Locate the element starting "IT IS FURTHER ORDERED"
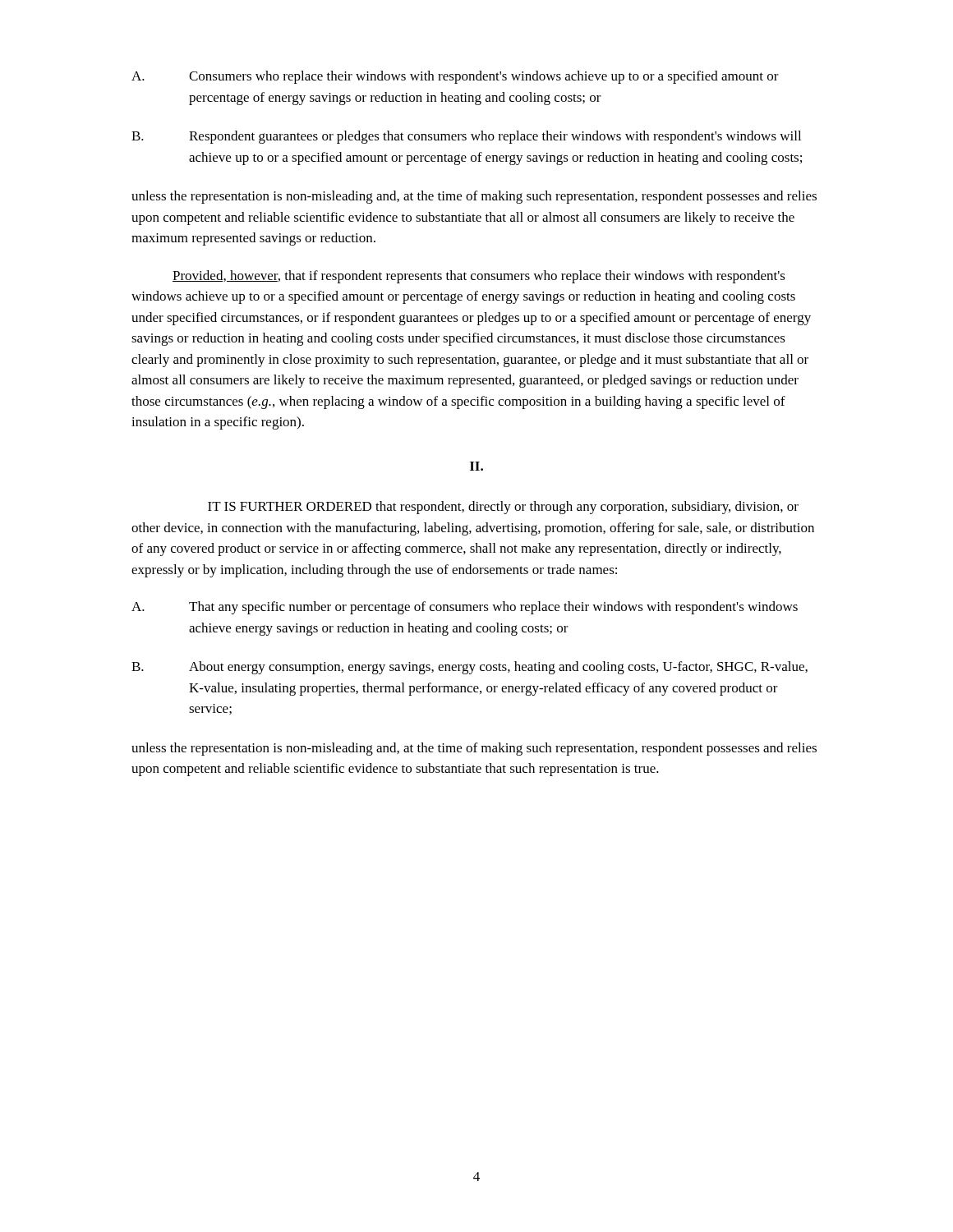The width and height of the screenshot is (953, 1232). pyautogui.click(x=473, y=538)
